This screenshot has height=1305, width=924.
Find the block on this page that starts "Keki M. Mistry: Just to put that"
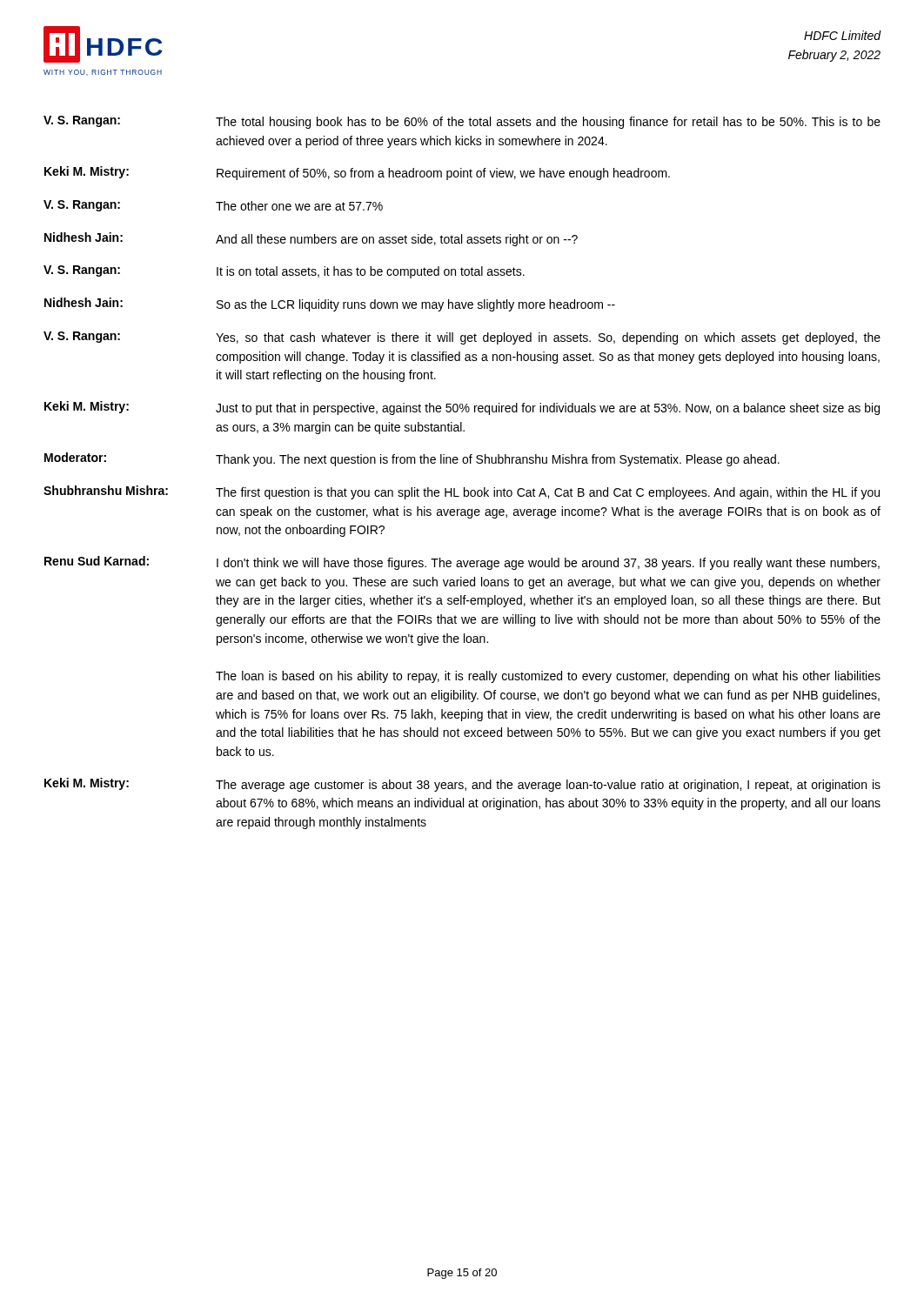462,418
